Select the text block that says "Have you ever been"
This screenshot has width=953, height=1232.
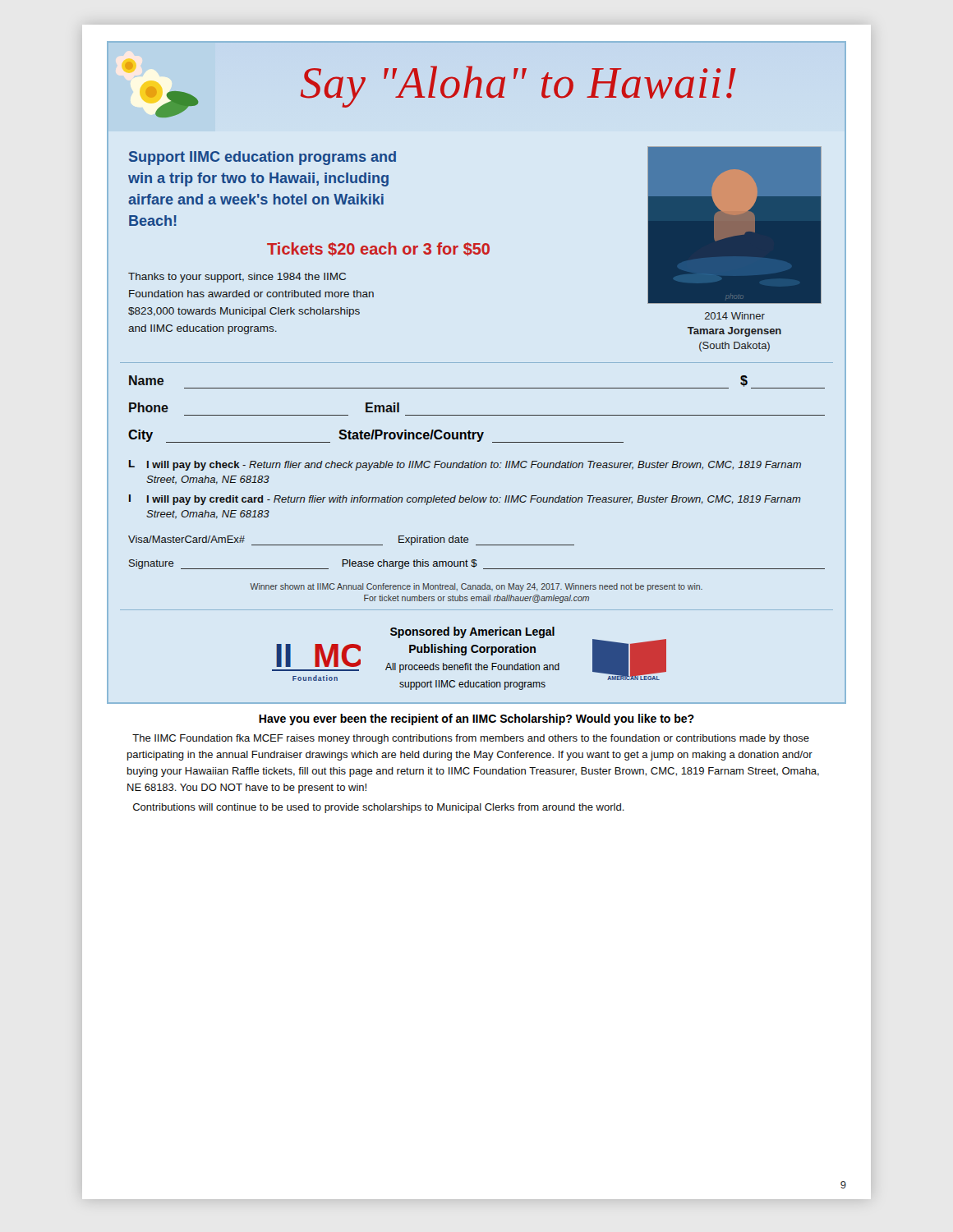[476, 764]
